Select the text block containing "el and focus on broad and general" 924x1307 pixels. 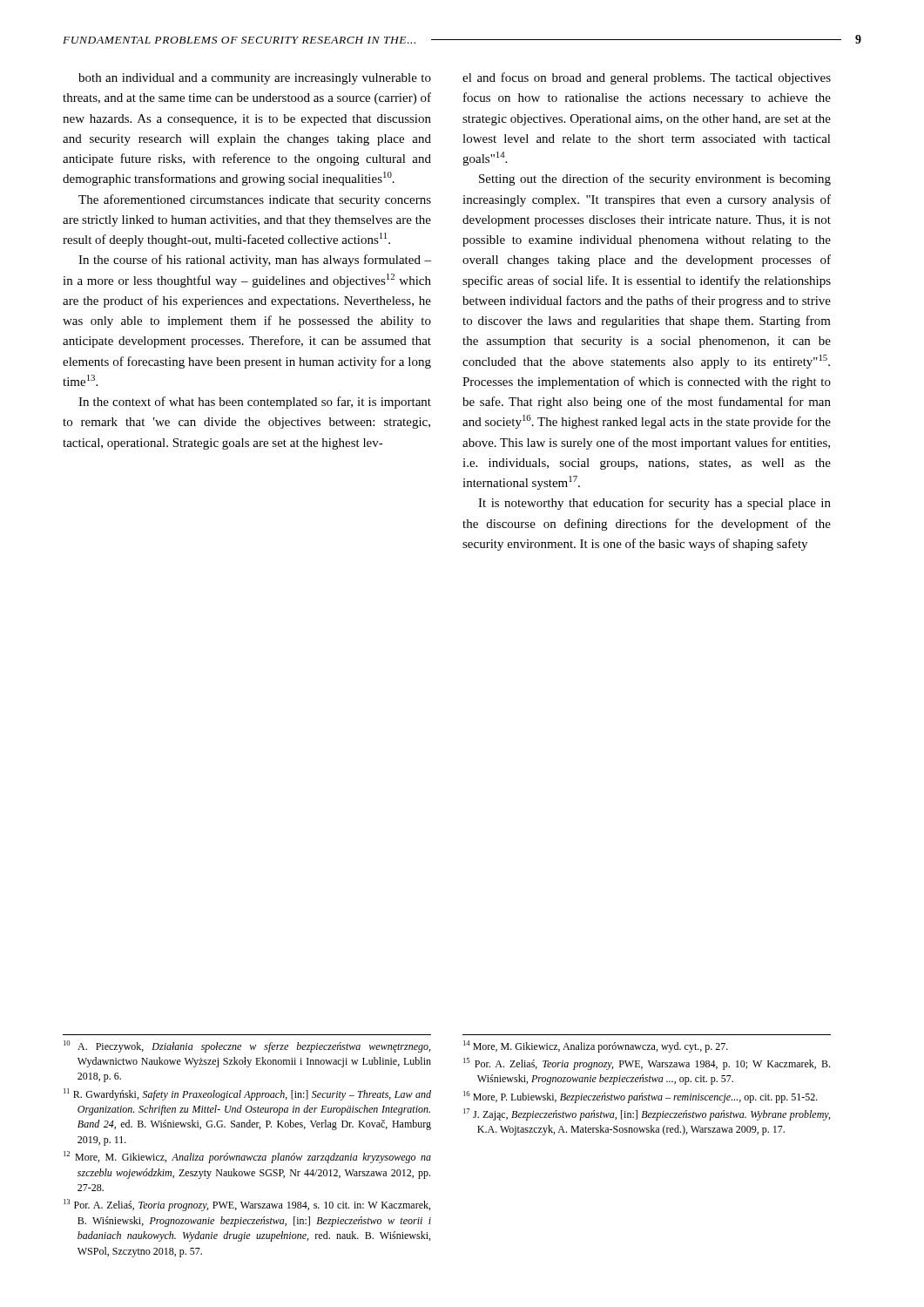[647, 311]
